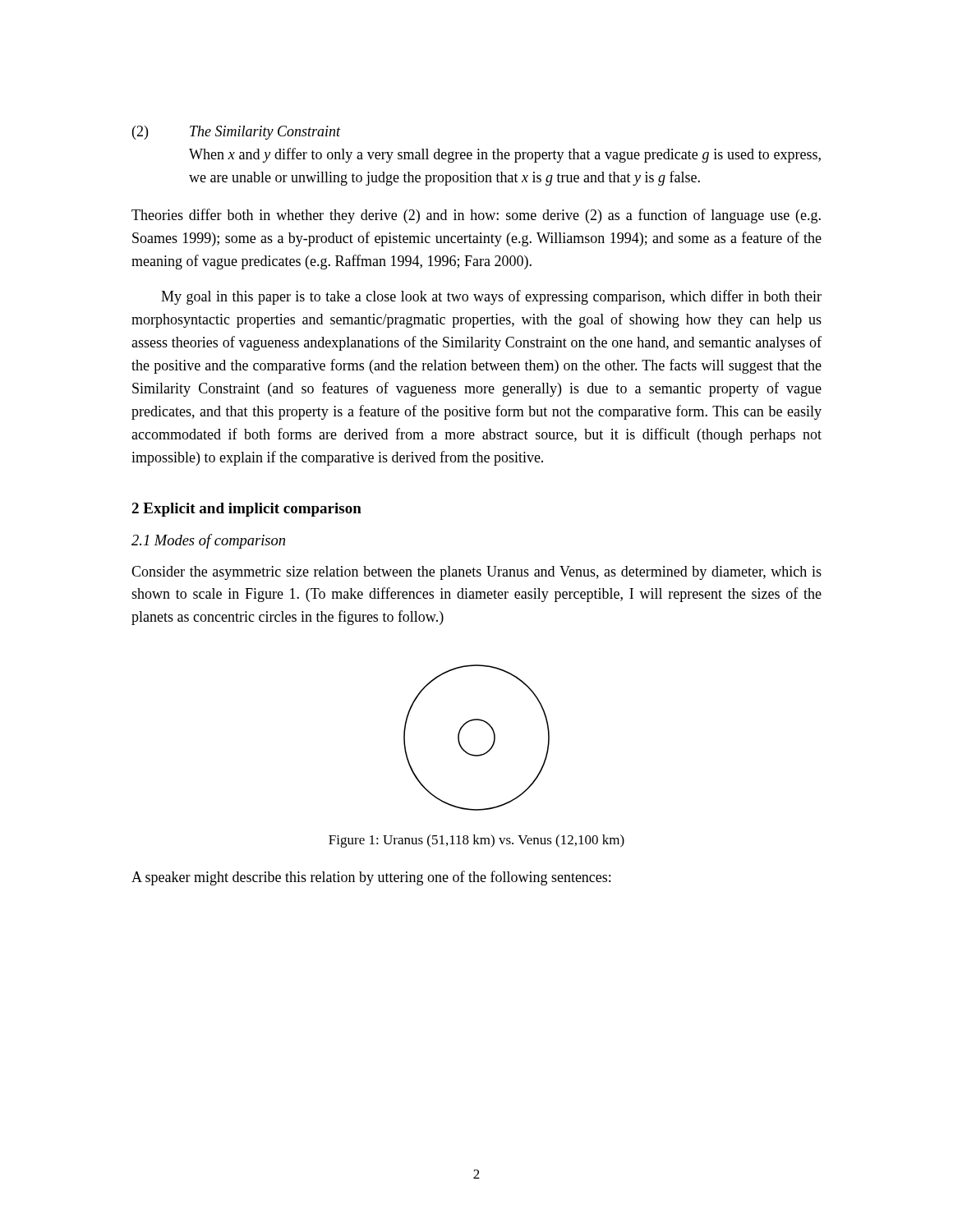Locate the caption that opens with "Figure 1: Uranus (51,118 km) vs. Venus (12,100"

tap(476, 840)
